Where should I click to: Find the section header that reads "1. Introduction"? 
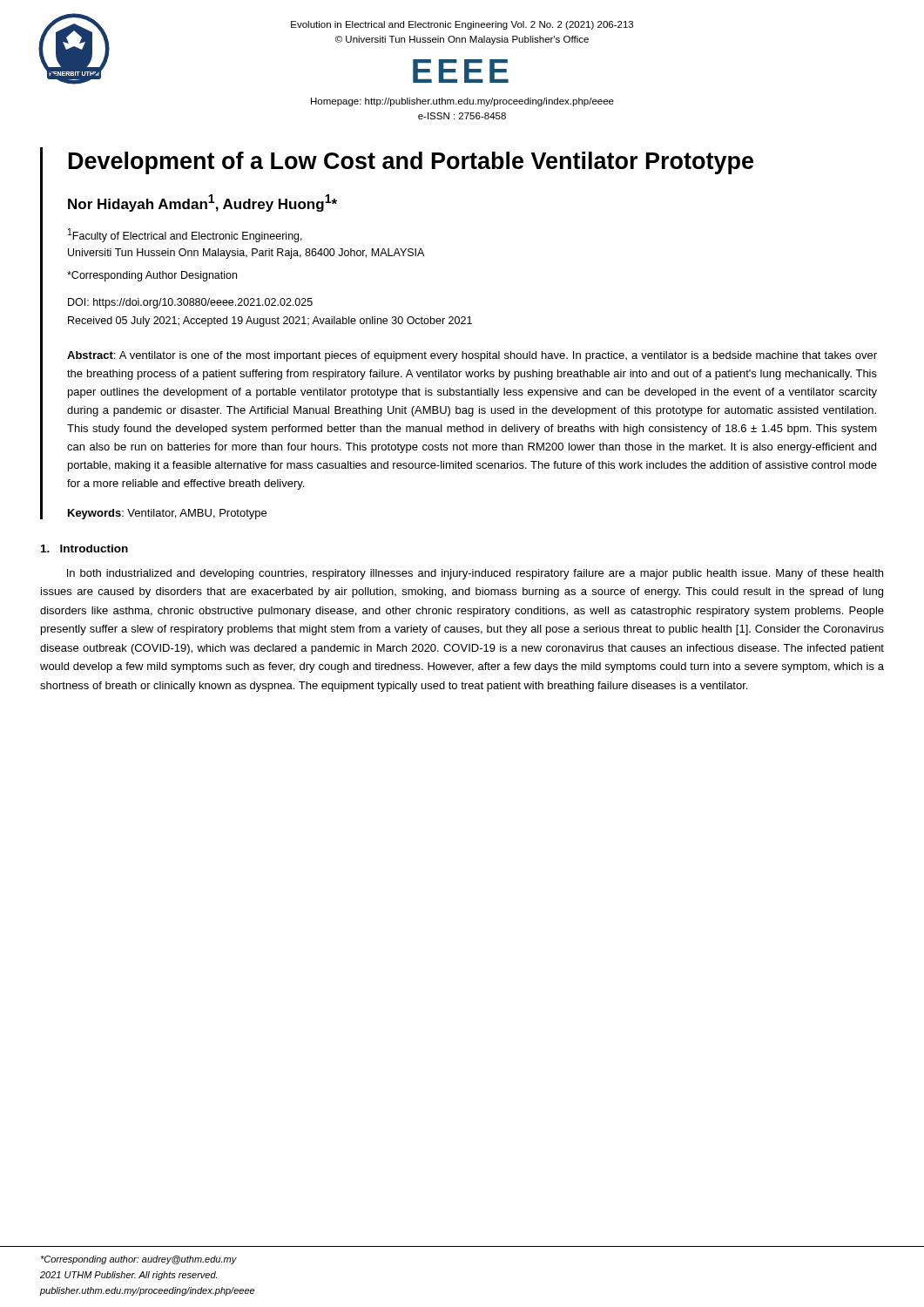coord(84,549)
